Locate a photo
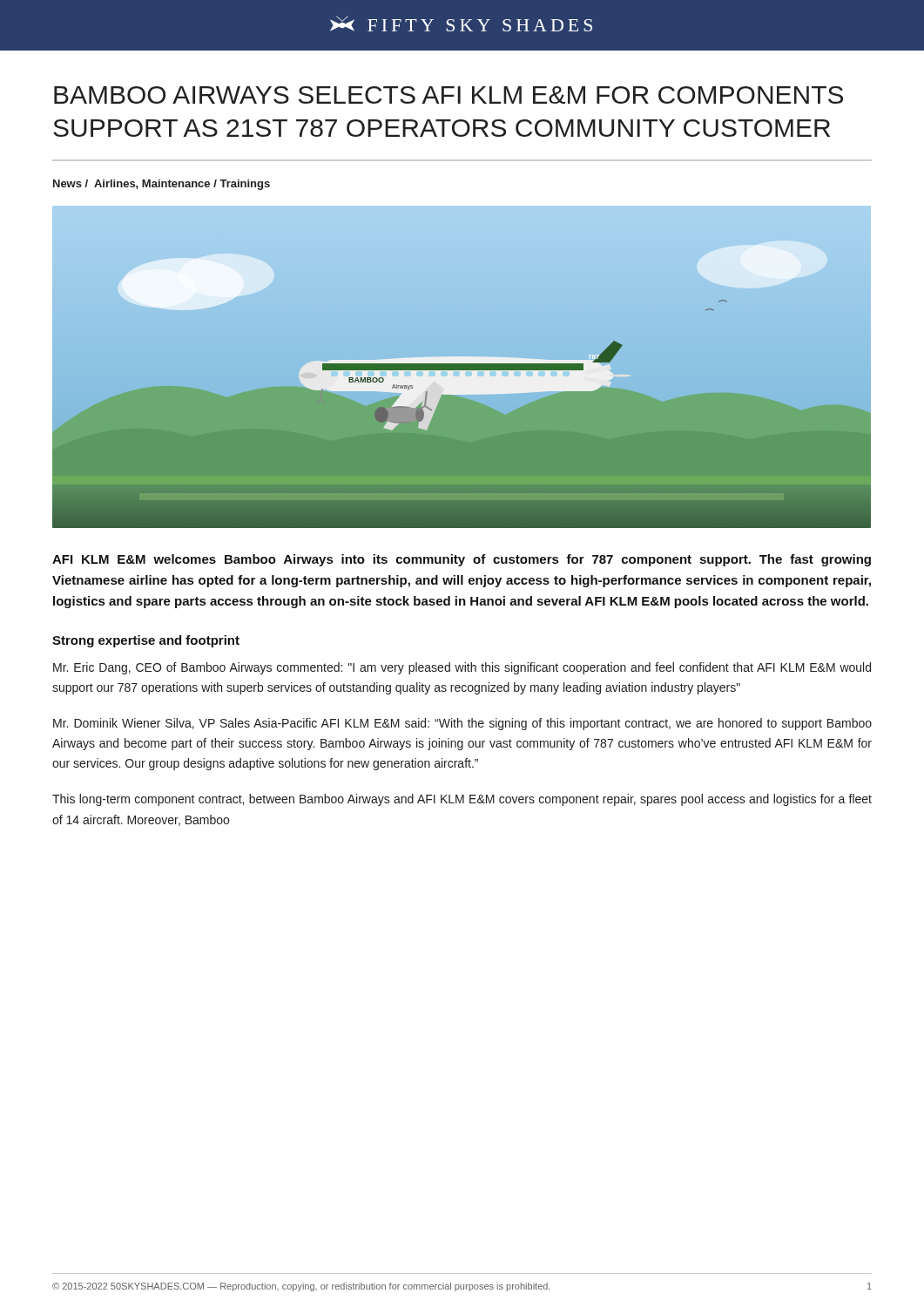 pyautogui.click(x=462, y=367)
